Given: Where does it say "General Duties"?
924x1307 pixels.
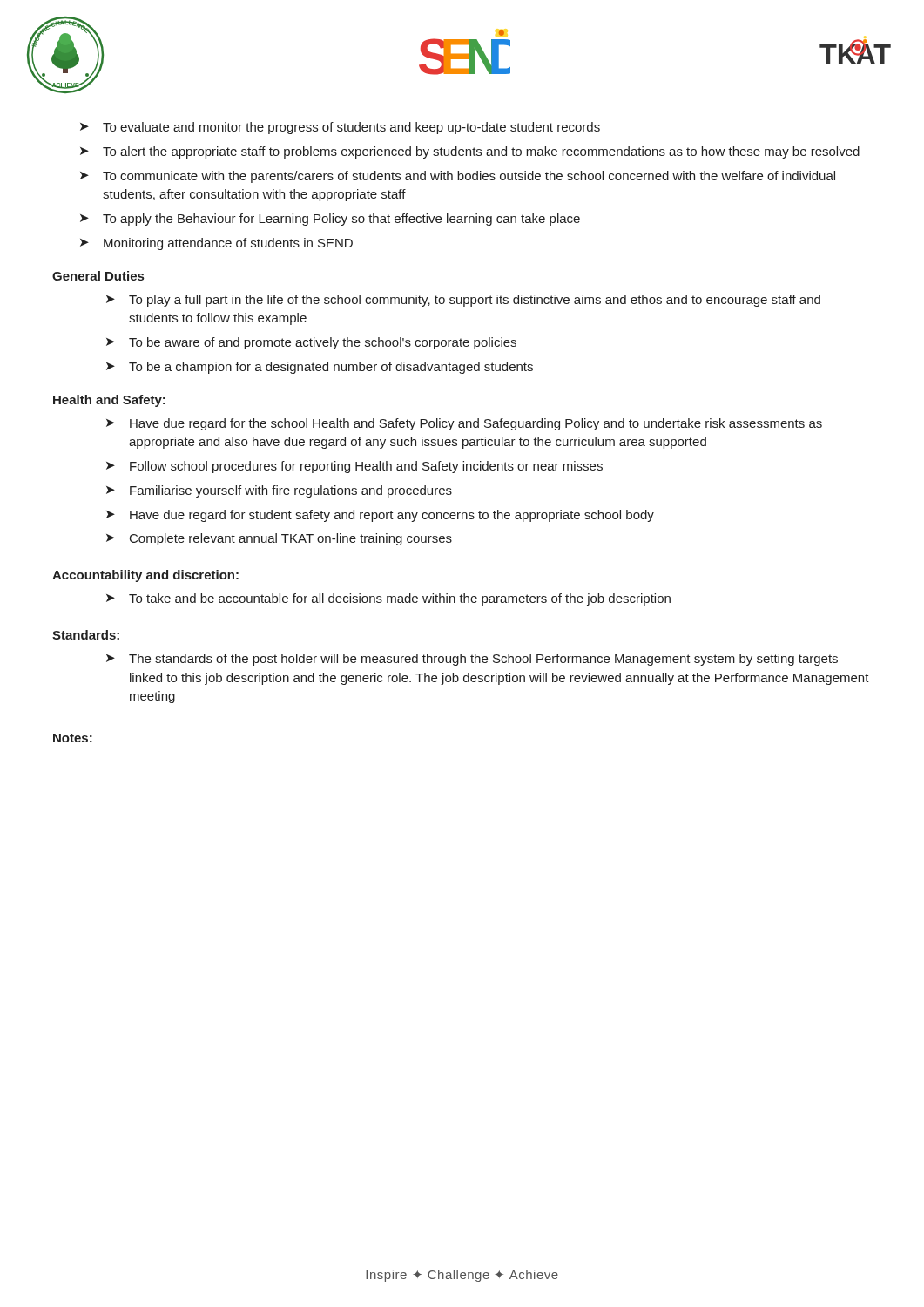Looking at the screenshot, I should pyautogui.click(x=98, y=275).
